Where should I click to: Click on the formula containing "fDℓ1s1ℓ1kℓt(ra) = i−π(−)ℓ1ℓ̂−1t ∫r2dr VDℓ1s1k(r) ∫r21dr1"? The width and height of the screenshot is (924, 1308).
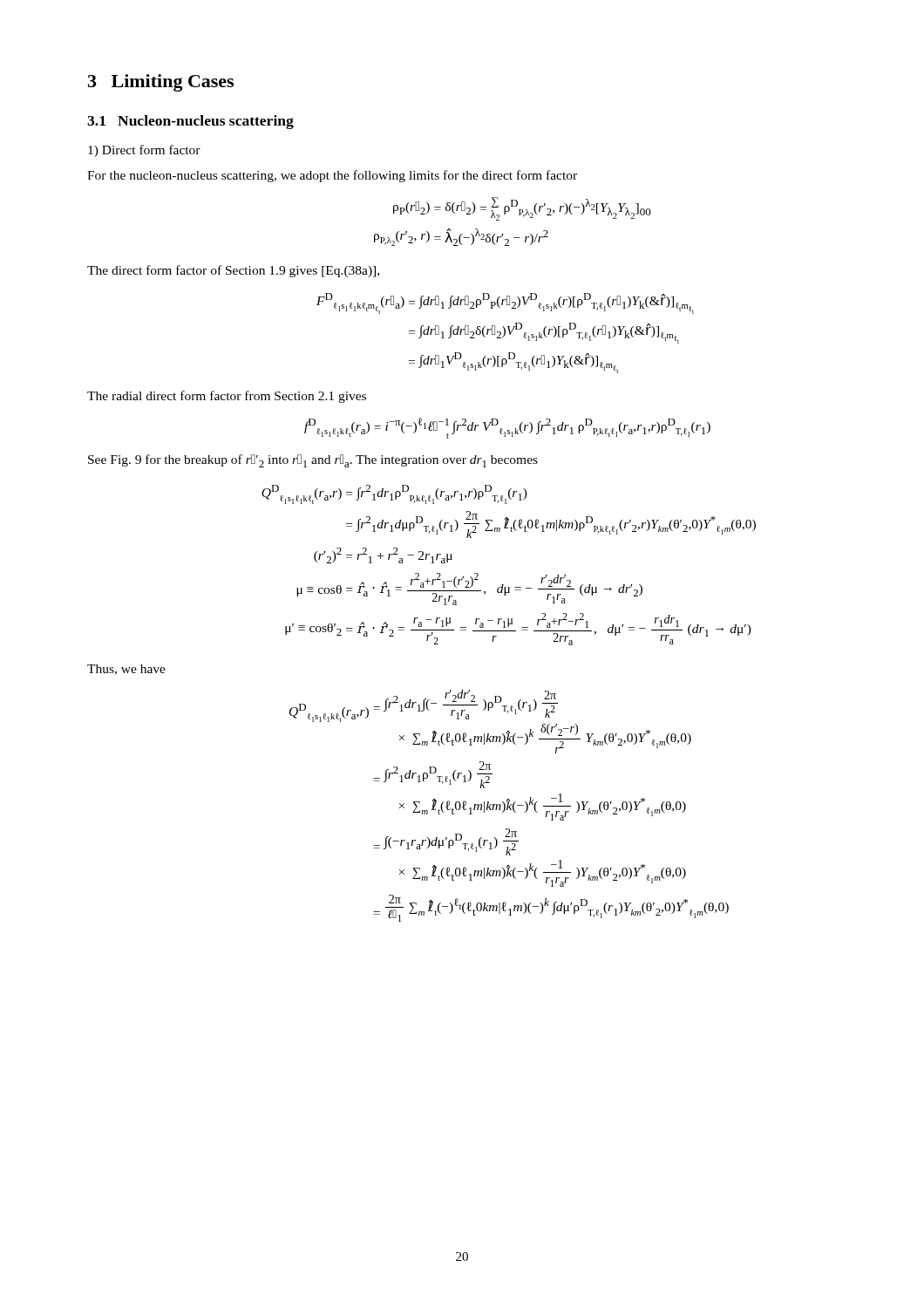click(462, 427)
